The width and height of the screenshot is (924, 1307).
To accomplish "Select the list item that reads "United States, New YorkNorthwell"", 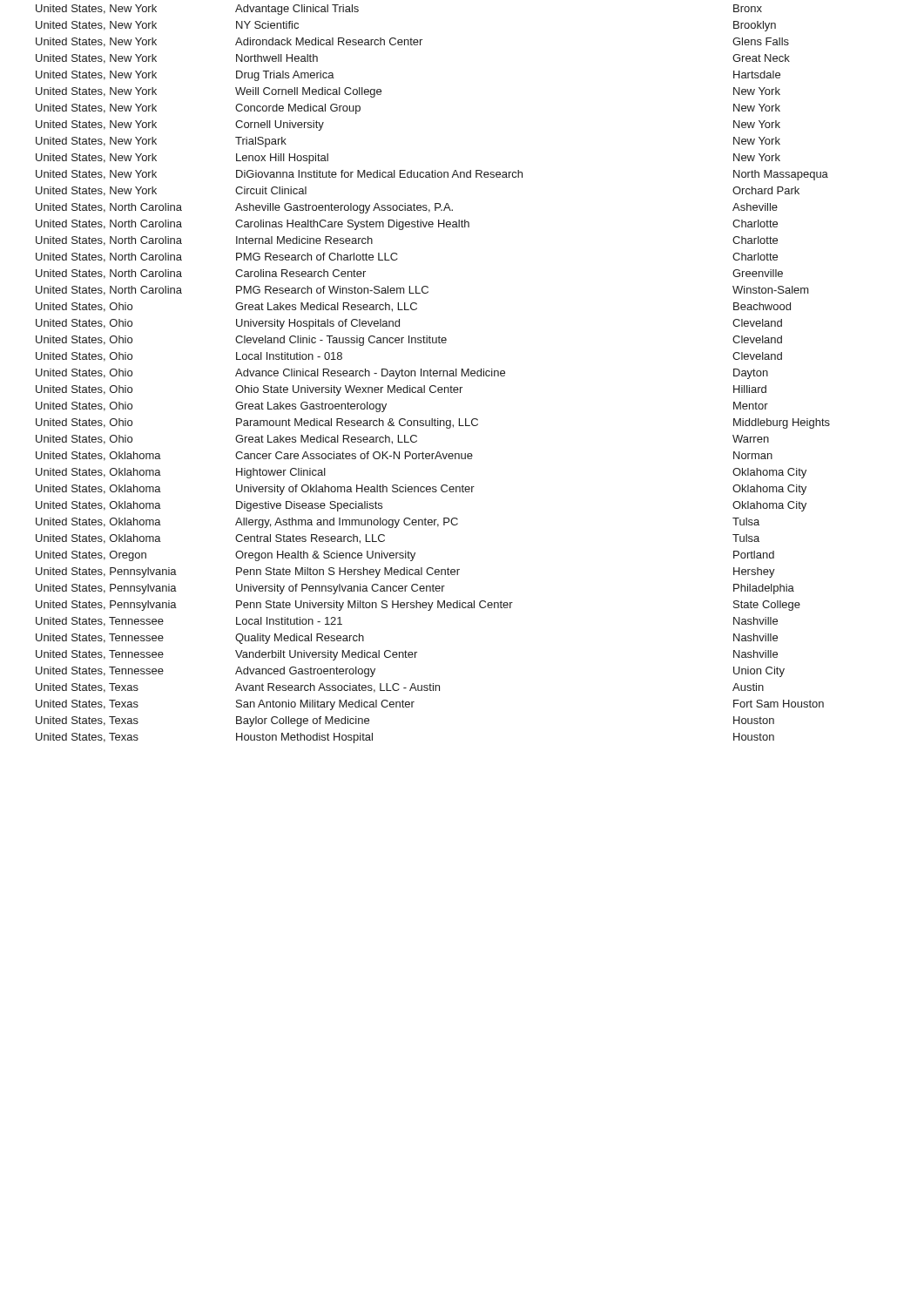I will [x=94, y=59].
